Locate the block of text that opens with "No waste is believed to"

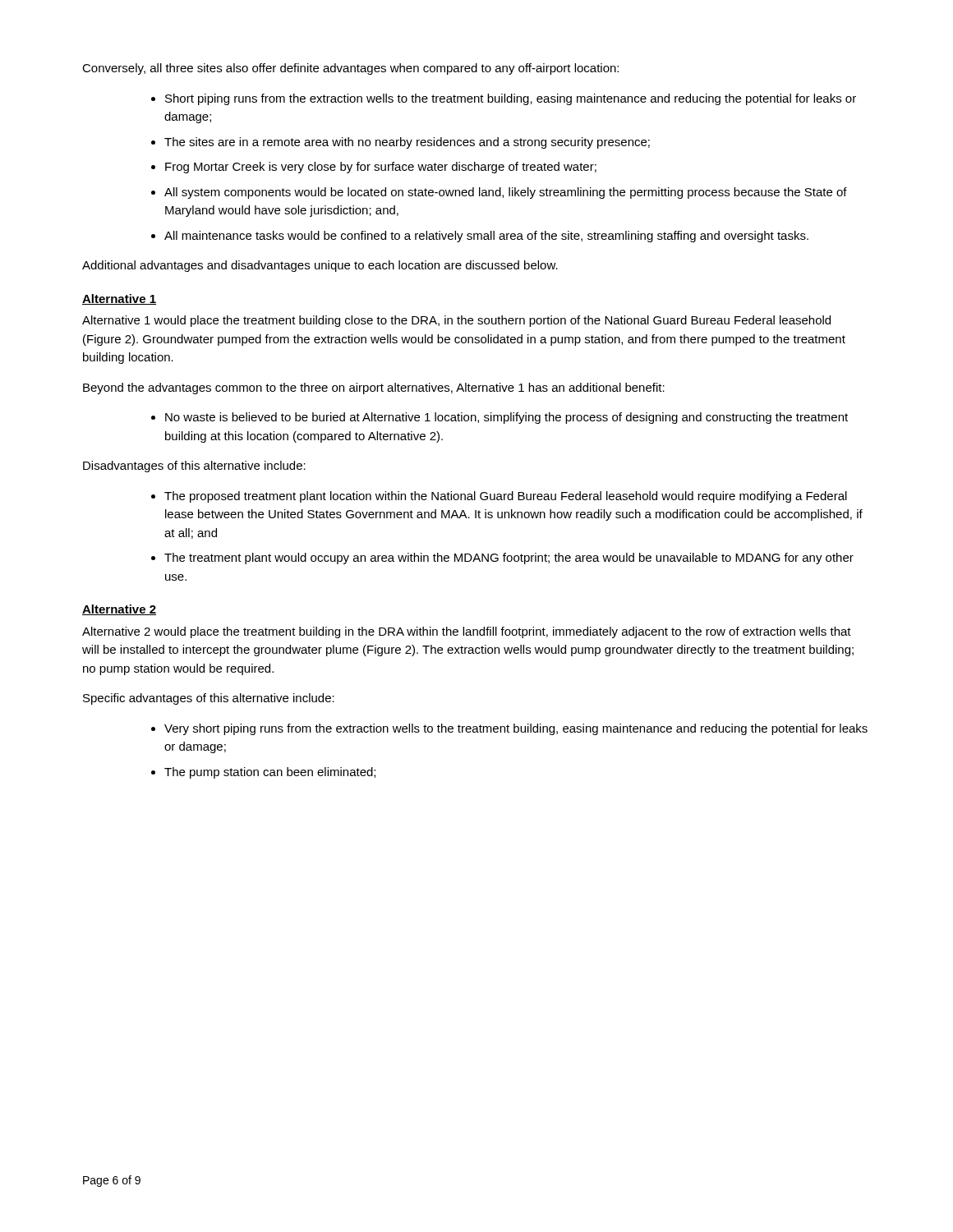[518, 427]
